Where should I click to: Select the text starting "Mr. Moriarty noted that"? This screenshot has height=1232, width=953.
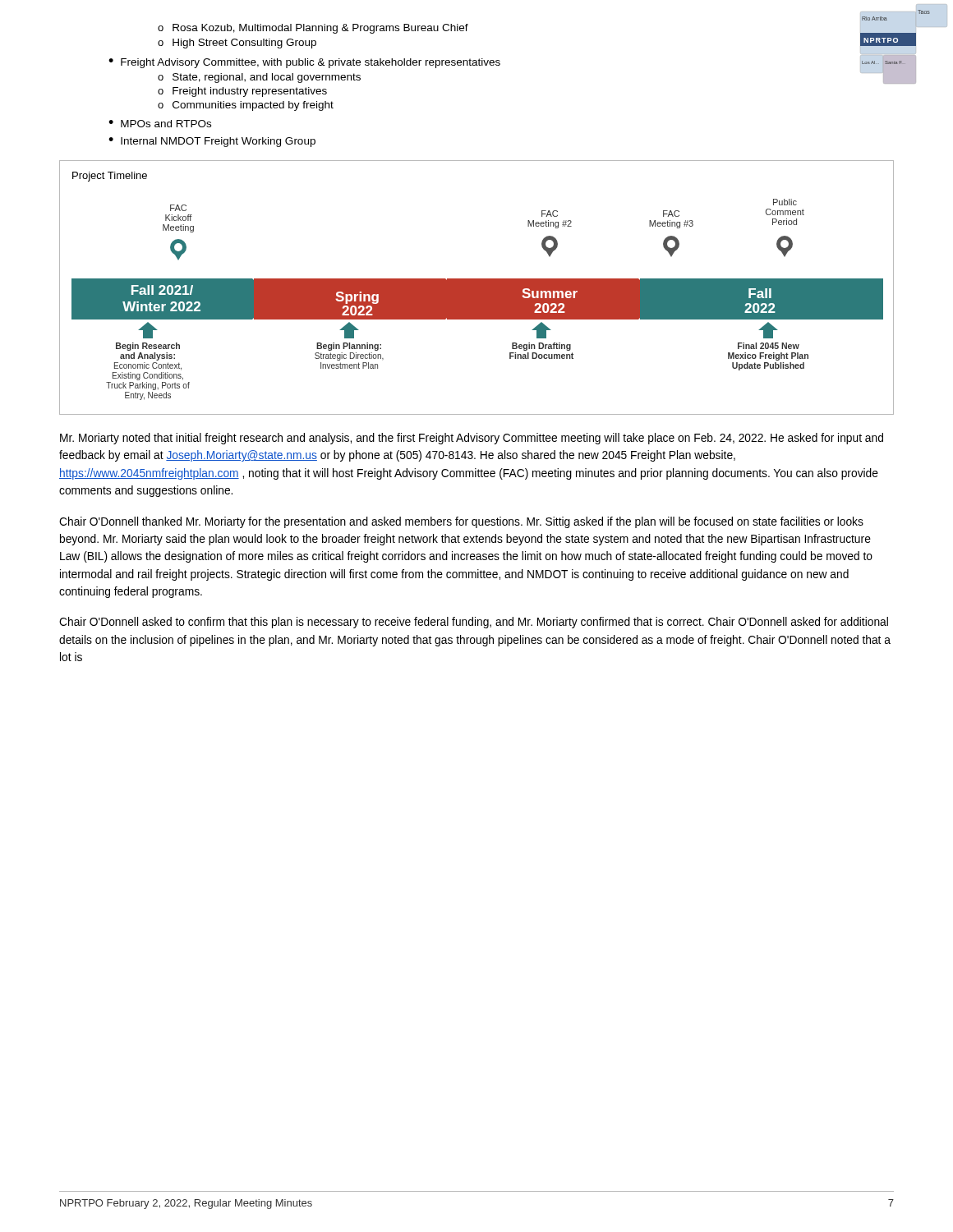point(472,465)
